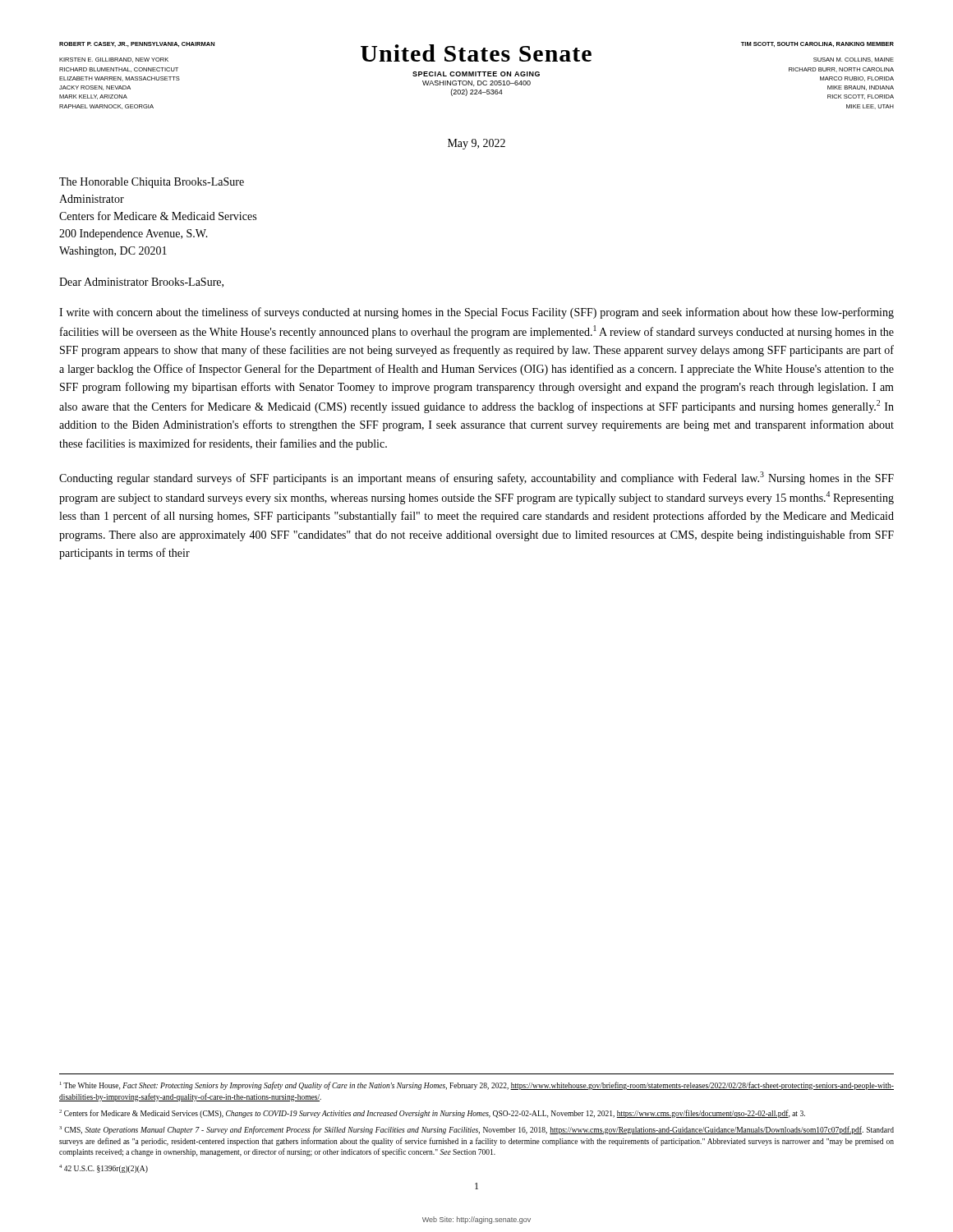This screenshot has height=1232, width=953.
Task: Select the footnote that reads "4 42 U.S.C. §1396r(g)(2)(A)"
Action: (x=103, y=1168)
